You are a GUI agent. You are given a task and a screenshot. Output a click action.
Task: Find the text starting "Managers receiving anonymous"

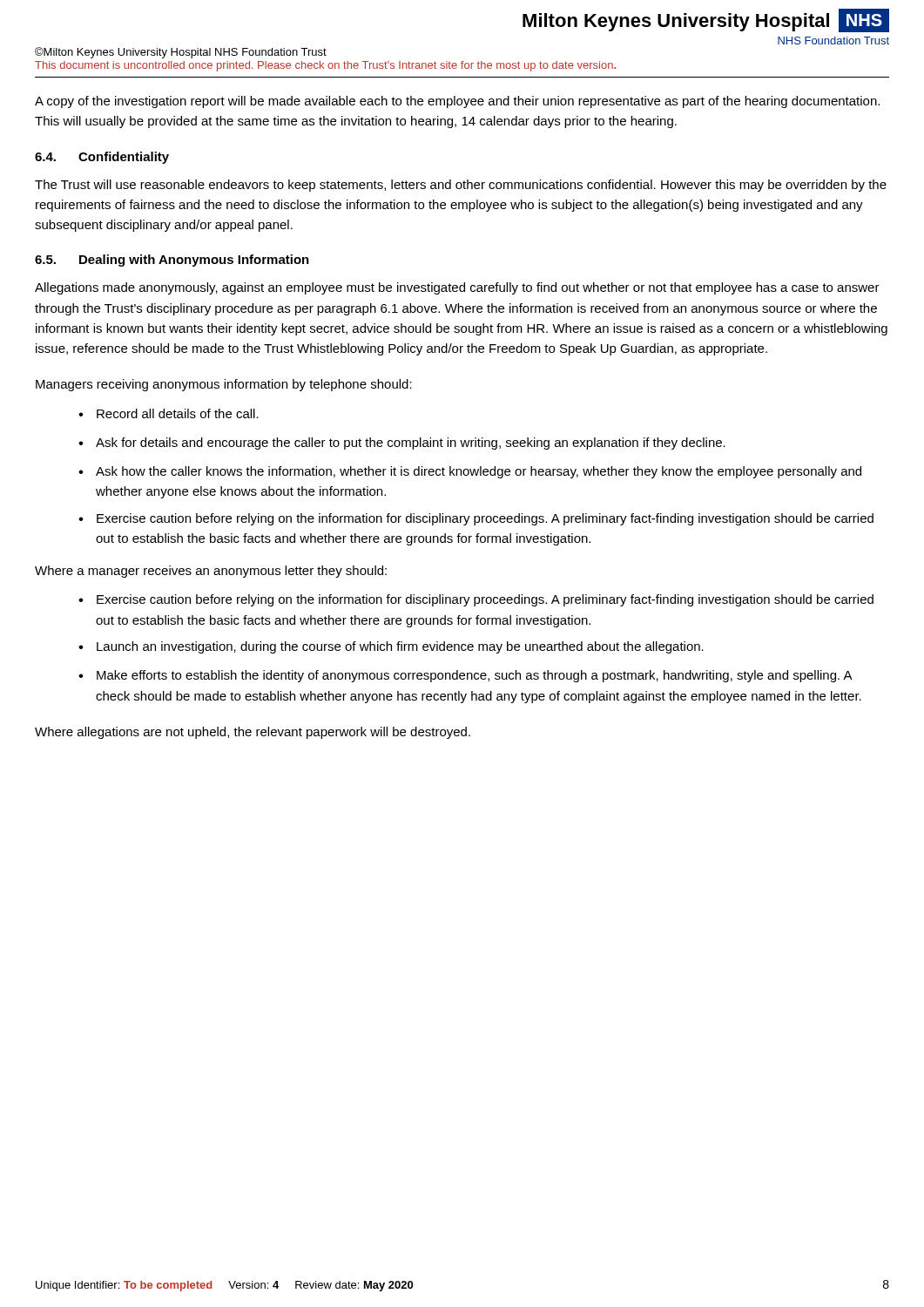(224, 384)
